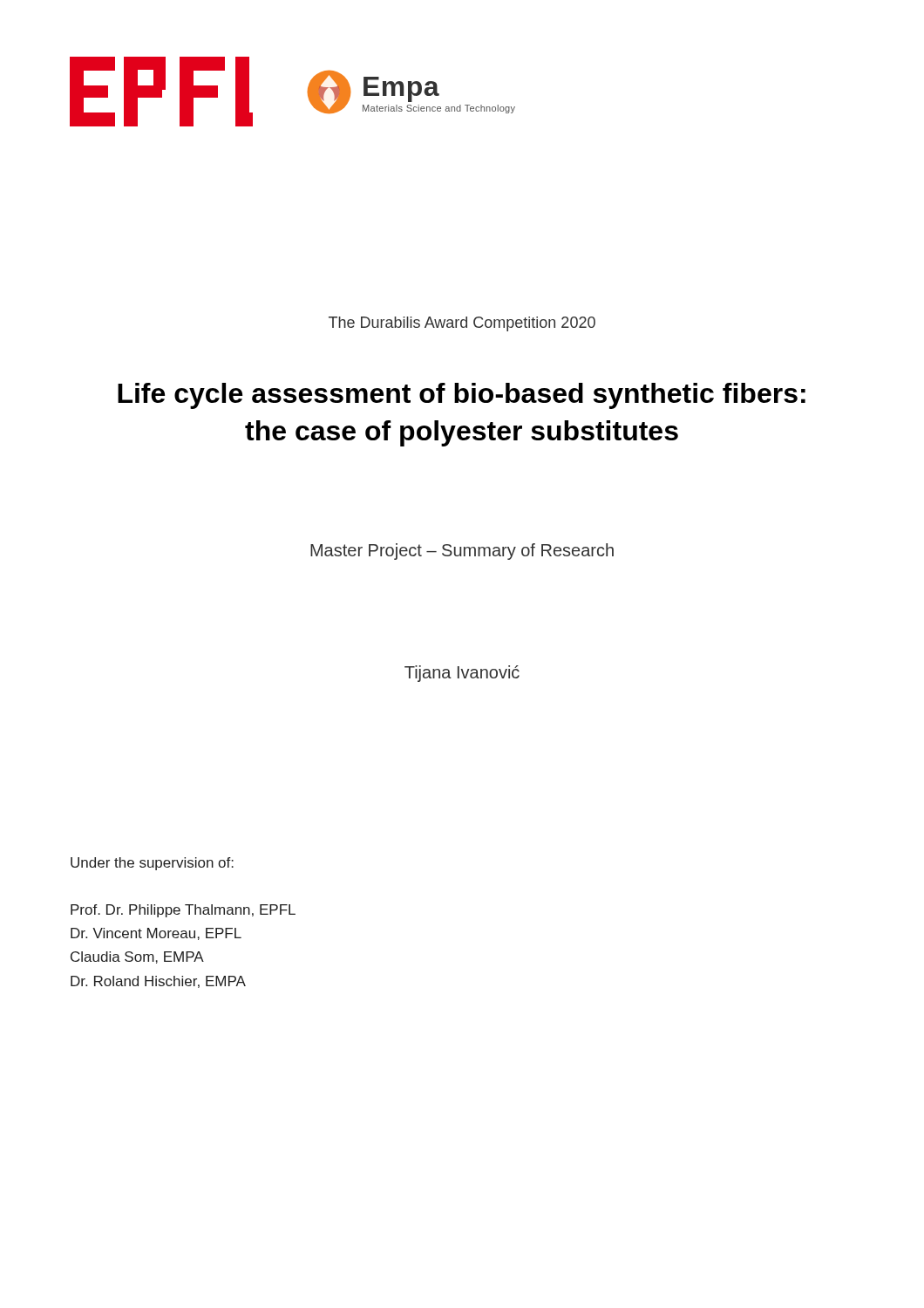Find the text block that says "The Durabilis Award Competition"
924x1308 pixels.
tap(462, 323)
